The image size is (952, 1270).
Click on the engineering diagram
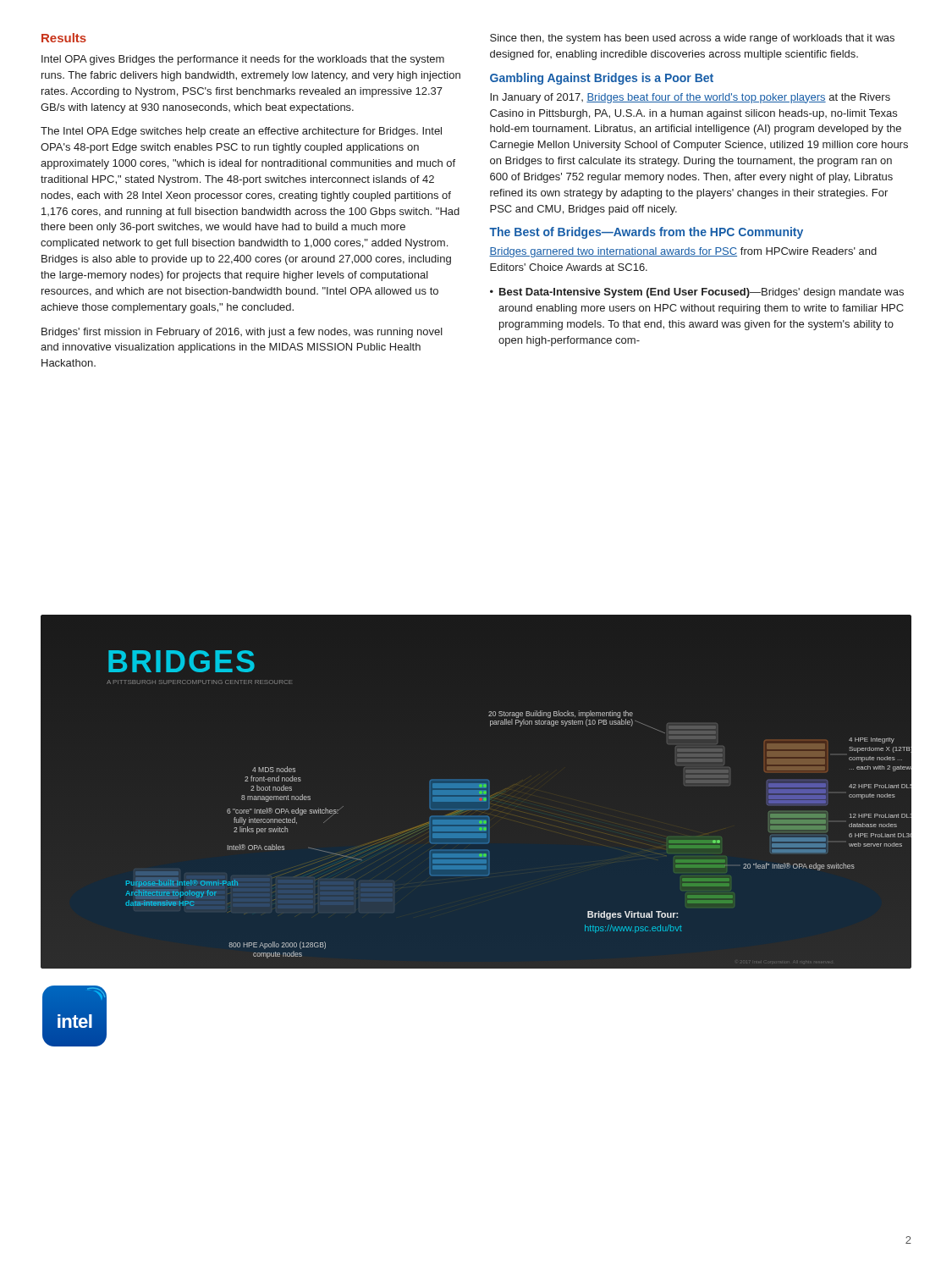476,792
